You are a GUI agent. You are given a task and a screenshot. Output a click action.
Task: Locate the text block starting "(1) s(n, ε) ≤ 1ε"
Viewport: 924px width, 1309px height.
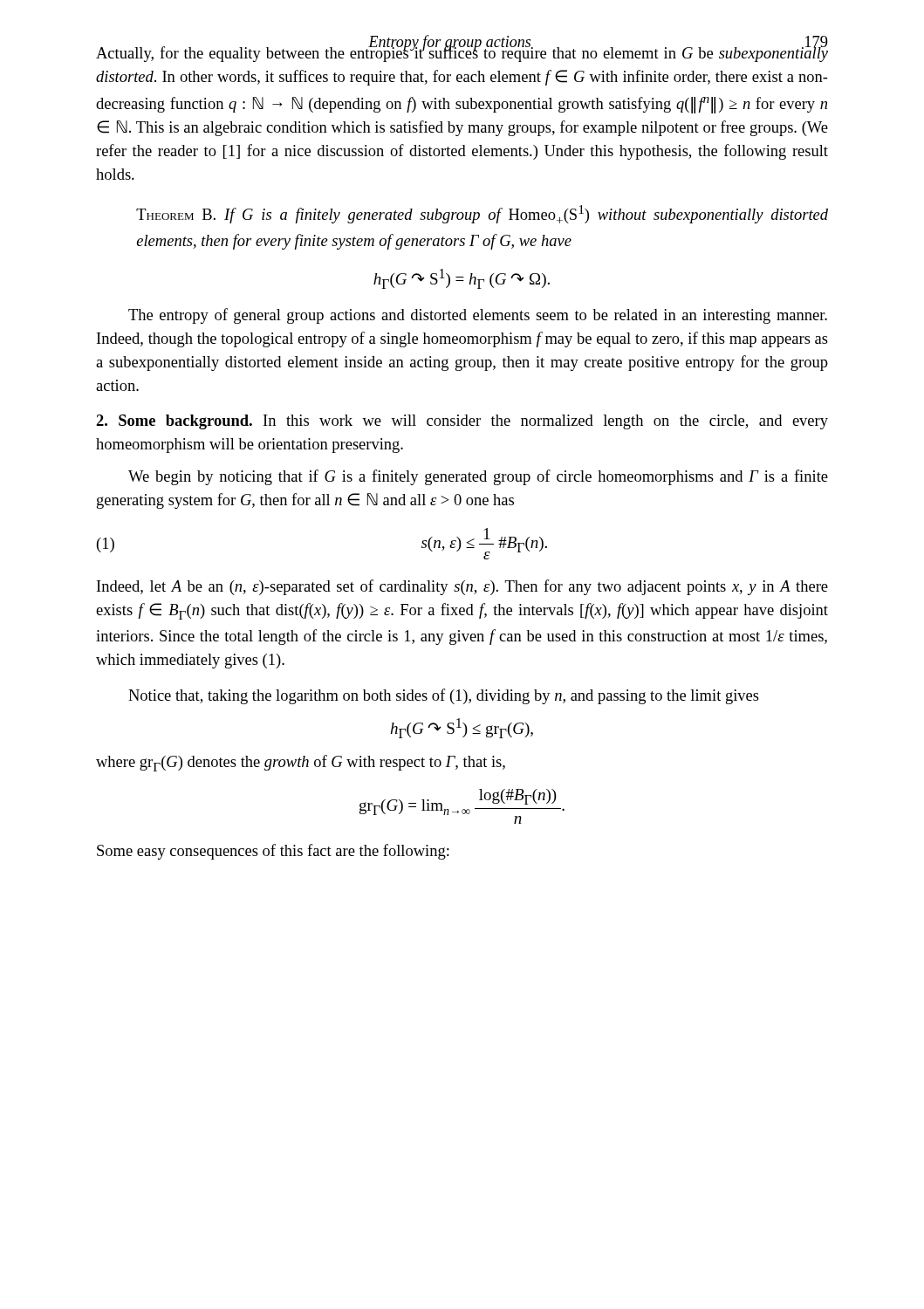[462, 544]
